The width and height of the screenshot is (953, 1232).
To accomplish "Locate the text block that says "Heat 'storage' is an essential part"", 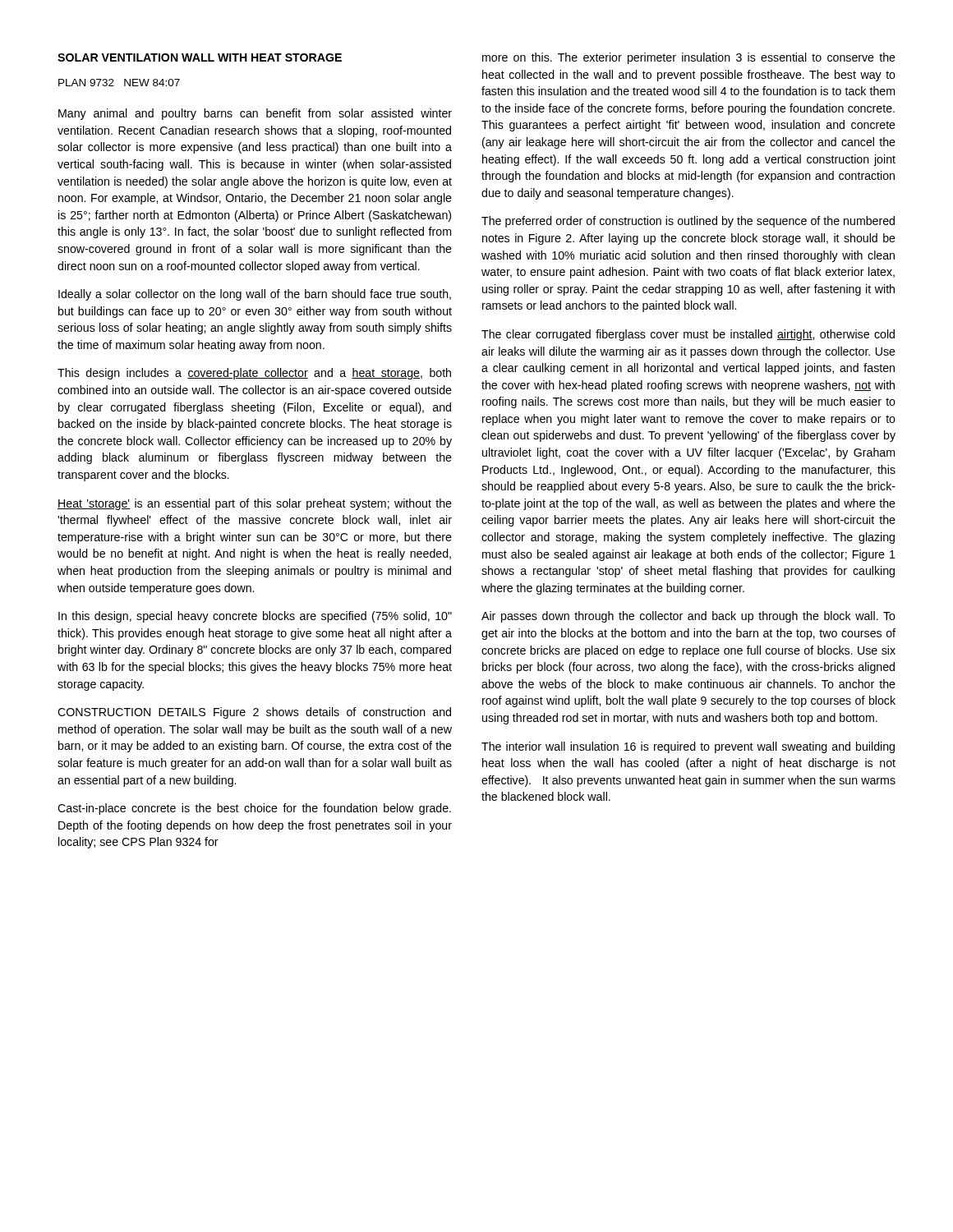I will (x=255, y=545).
